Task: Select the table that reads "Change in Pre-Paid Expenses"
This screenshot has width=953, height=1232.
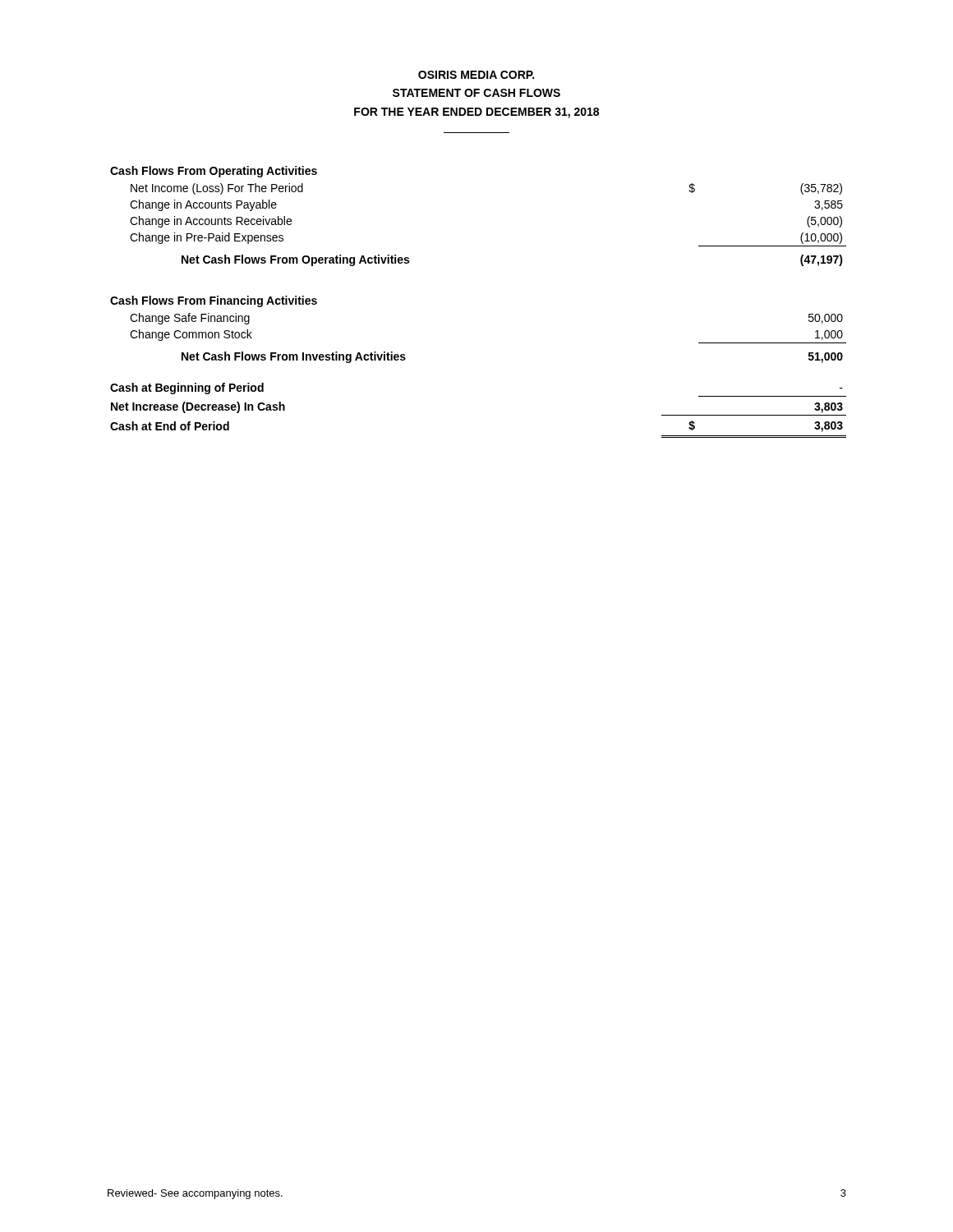Action: [476, 295]
